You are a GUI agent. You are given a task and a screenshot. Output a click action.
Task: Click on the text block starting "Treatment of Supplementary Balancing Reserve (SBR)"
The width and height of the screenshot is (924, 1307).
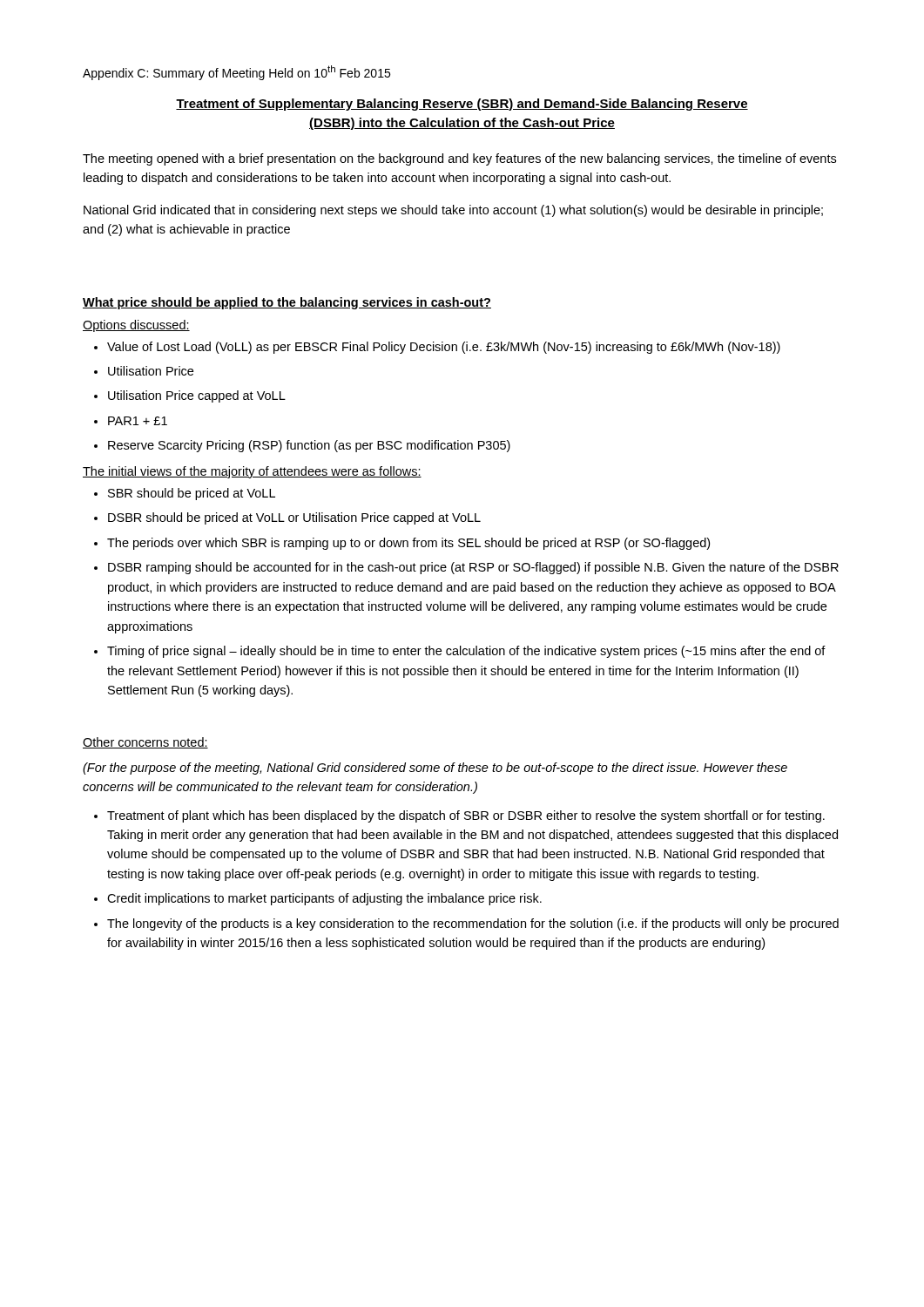(462, 113)
